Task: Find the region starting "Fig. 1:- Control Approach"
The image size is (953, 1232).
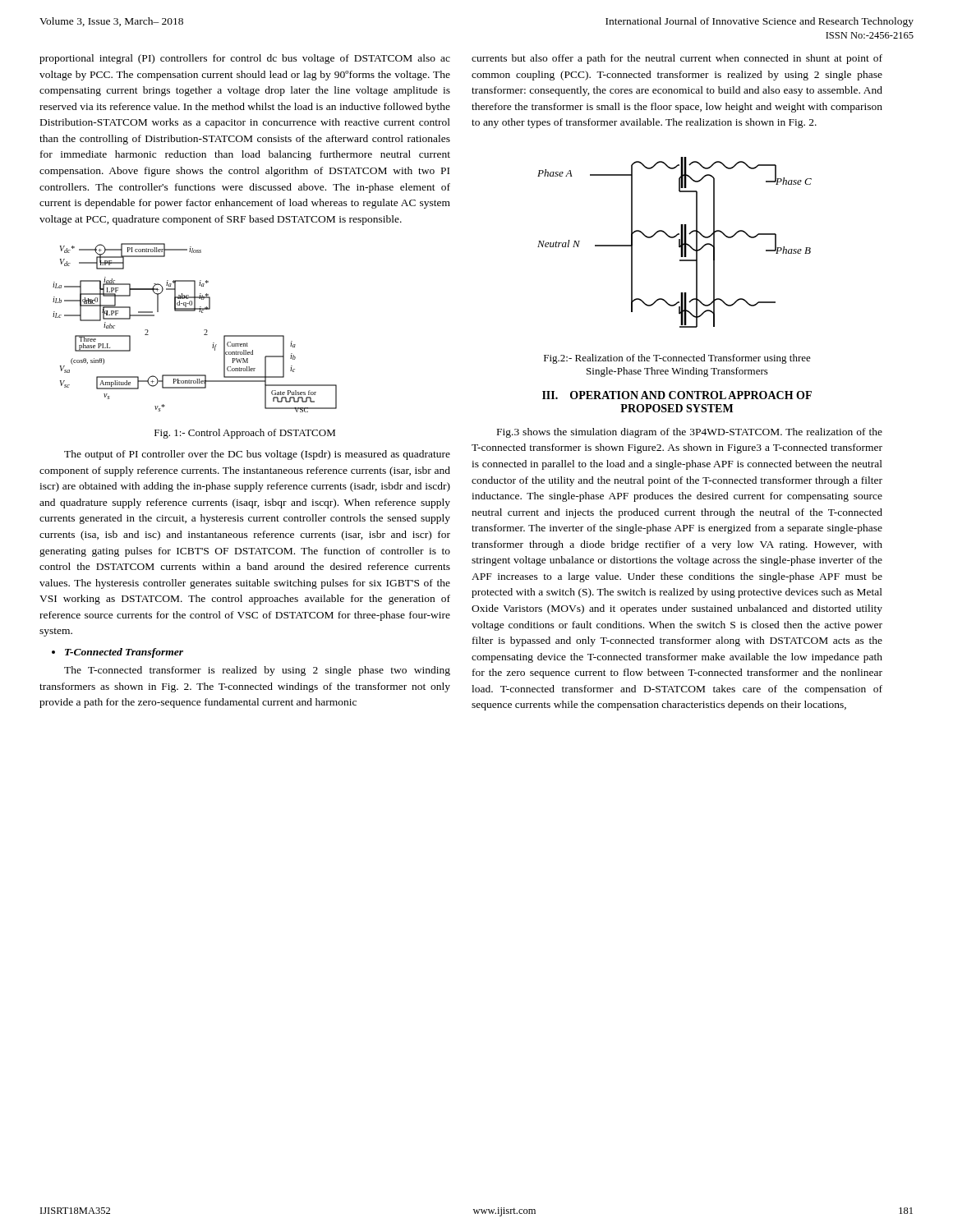Action: coord(245,433)
